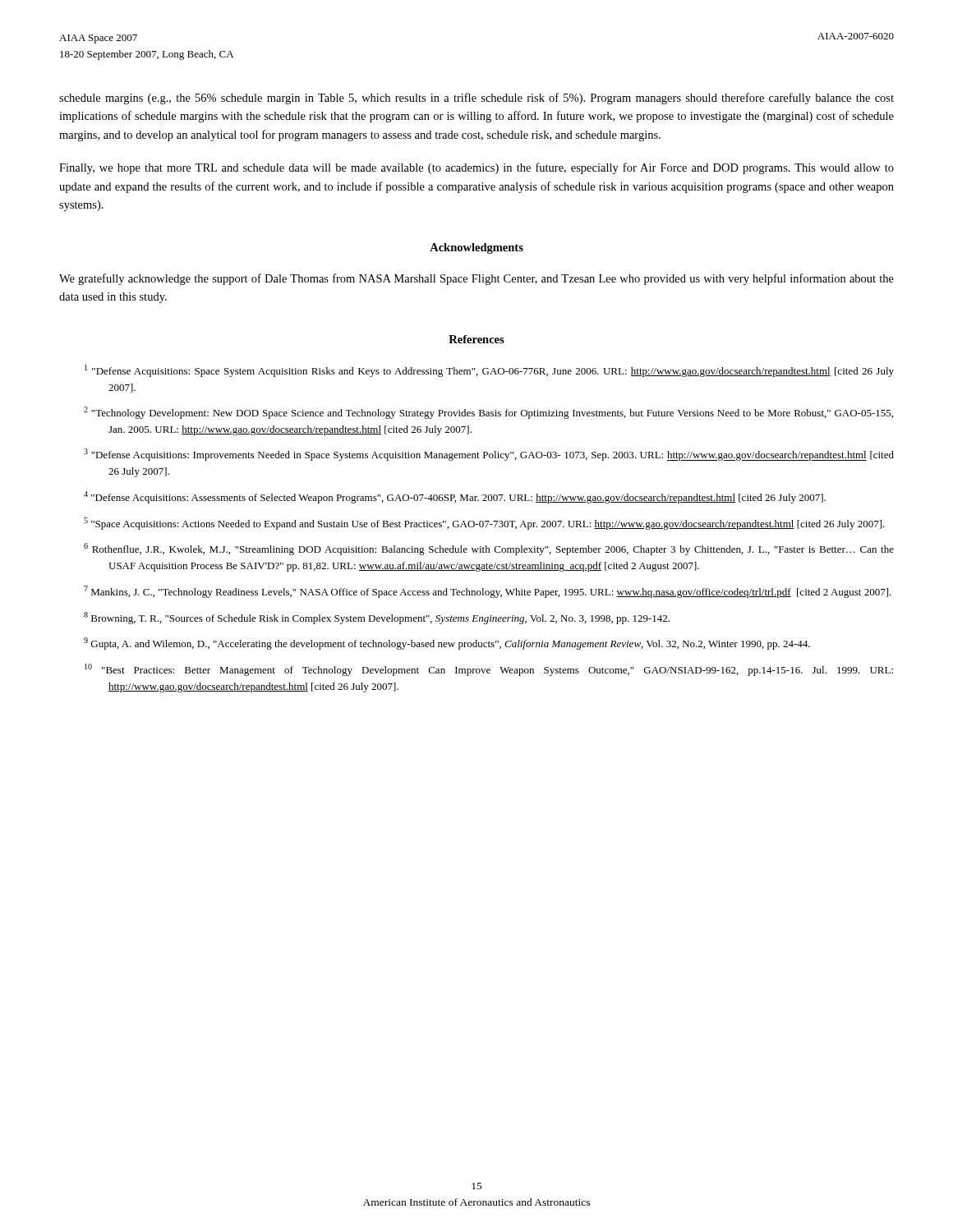Click on the passage starting "1 "Defense Acquisitions: Space System Acquisition Risks"

click(x=489, y=378)
